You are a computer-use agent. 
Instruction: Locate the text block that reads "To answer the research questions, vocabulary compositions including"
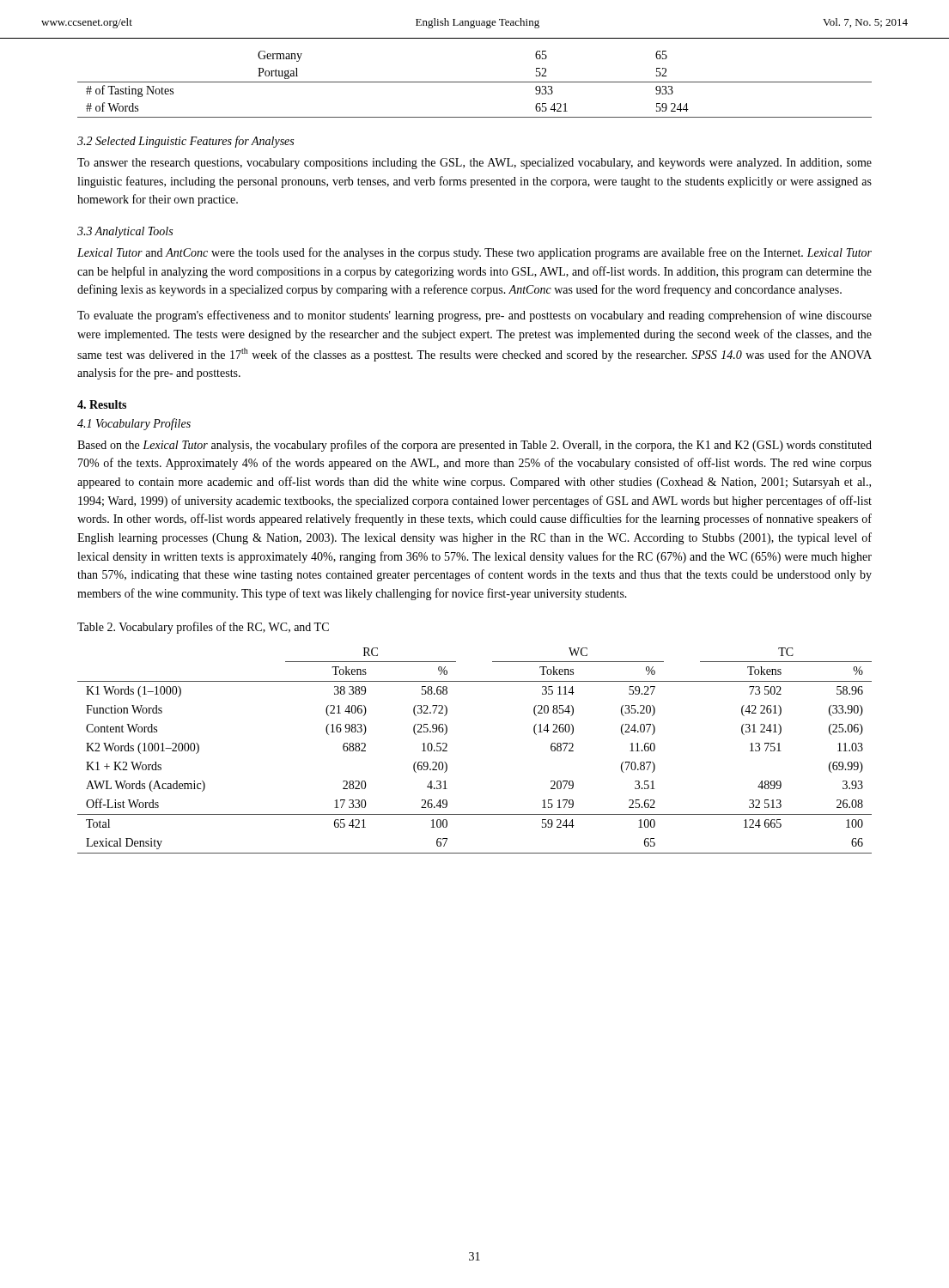[474, 182]
